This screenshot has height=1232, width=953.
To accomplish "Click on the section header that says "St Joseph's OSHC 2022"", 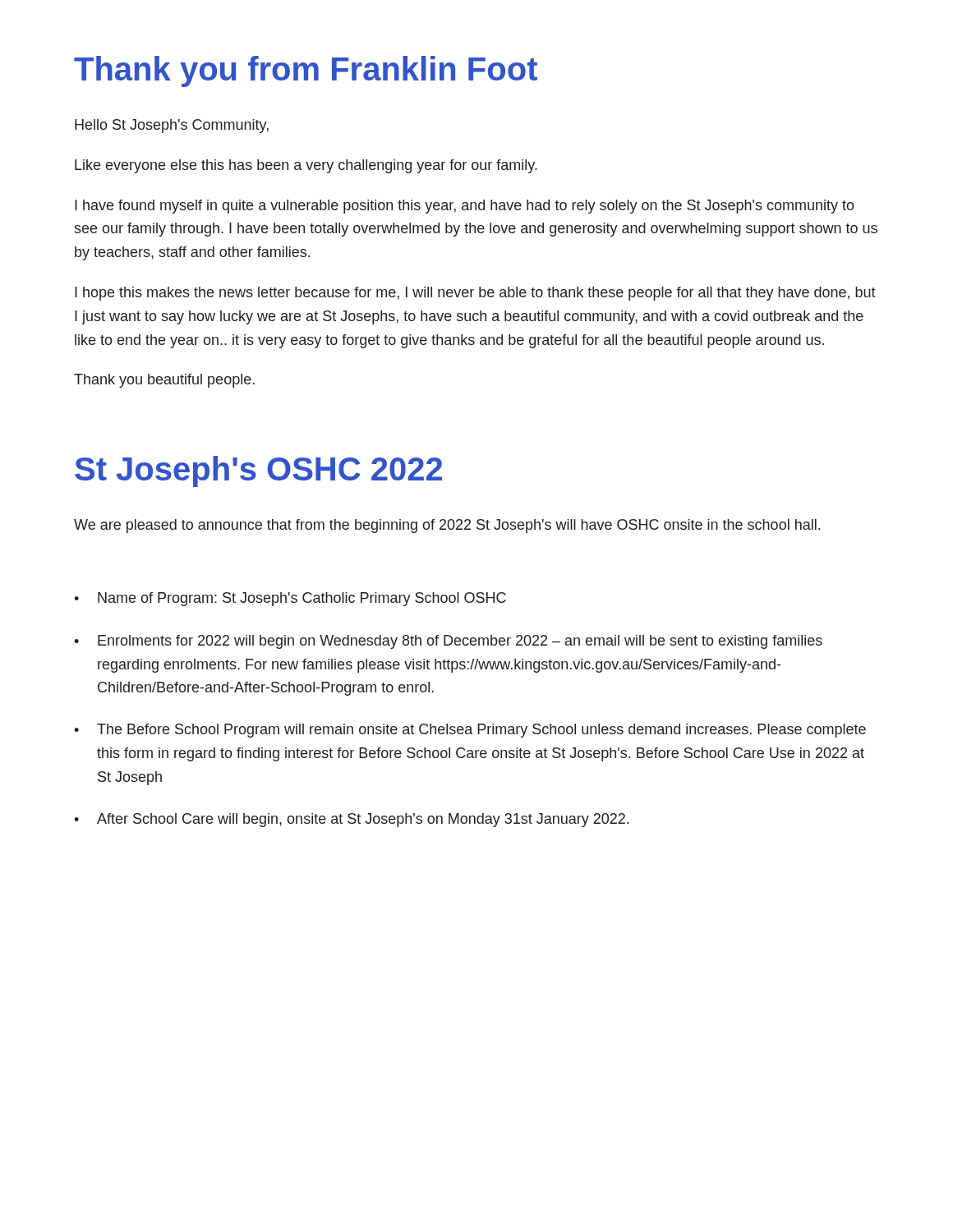I will [x=259, y=469].
